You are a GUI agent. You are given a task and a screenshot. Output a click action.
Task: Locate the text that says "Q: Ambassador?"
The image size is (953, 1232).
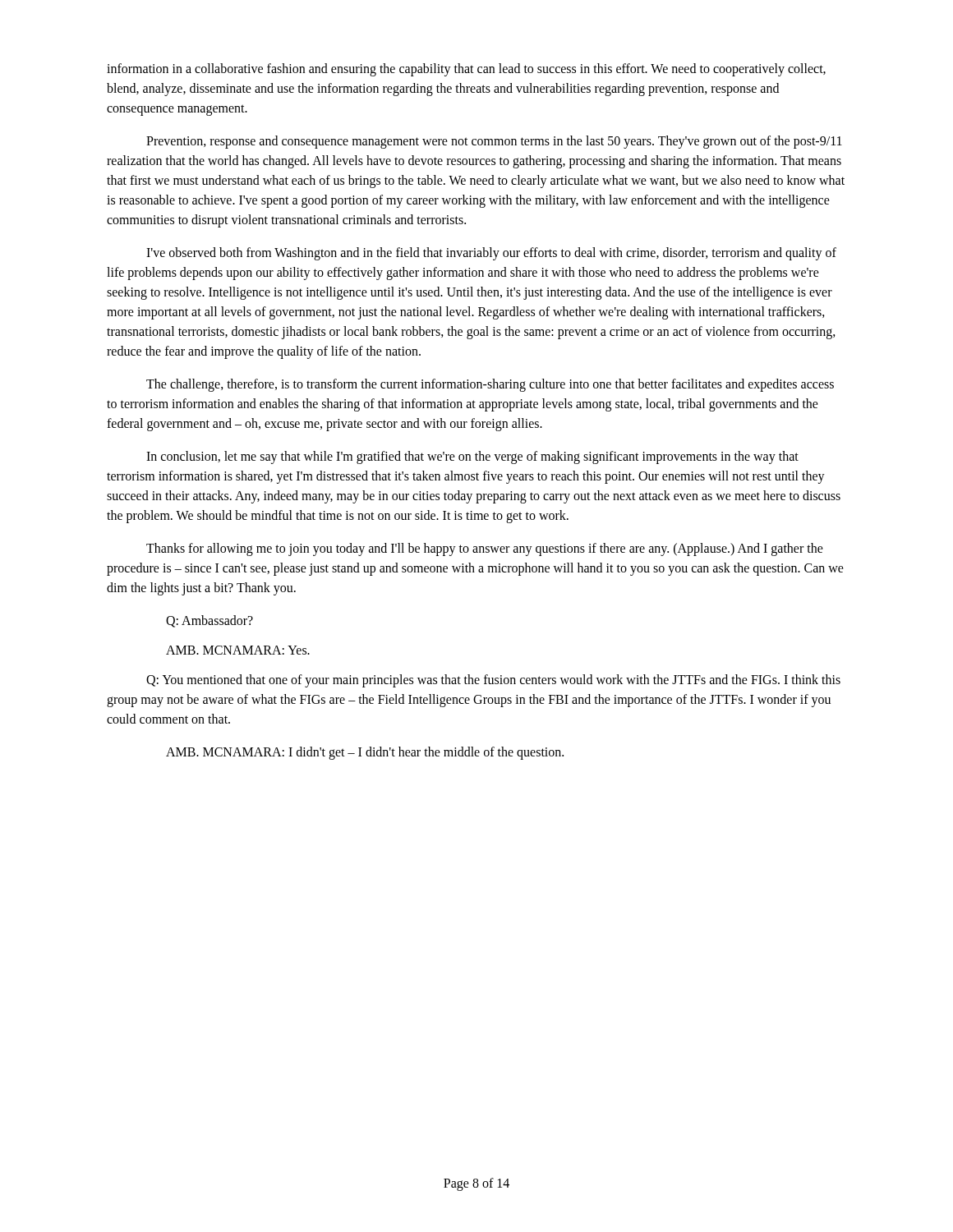pyautogui.click(x=210, y=620)
